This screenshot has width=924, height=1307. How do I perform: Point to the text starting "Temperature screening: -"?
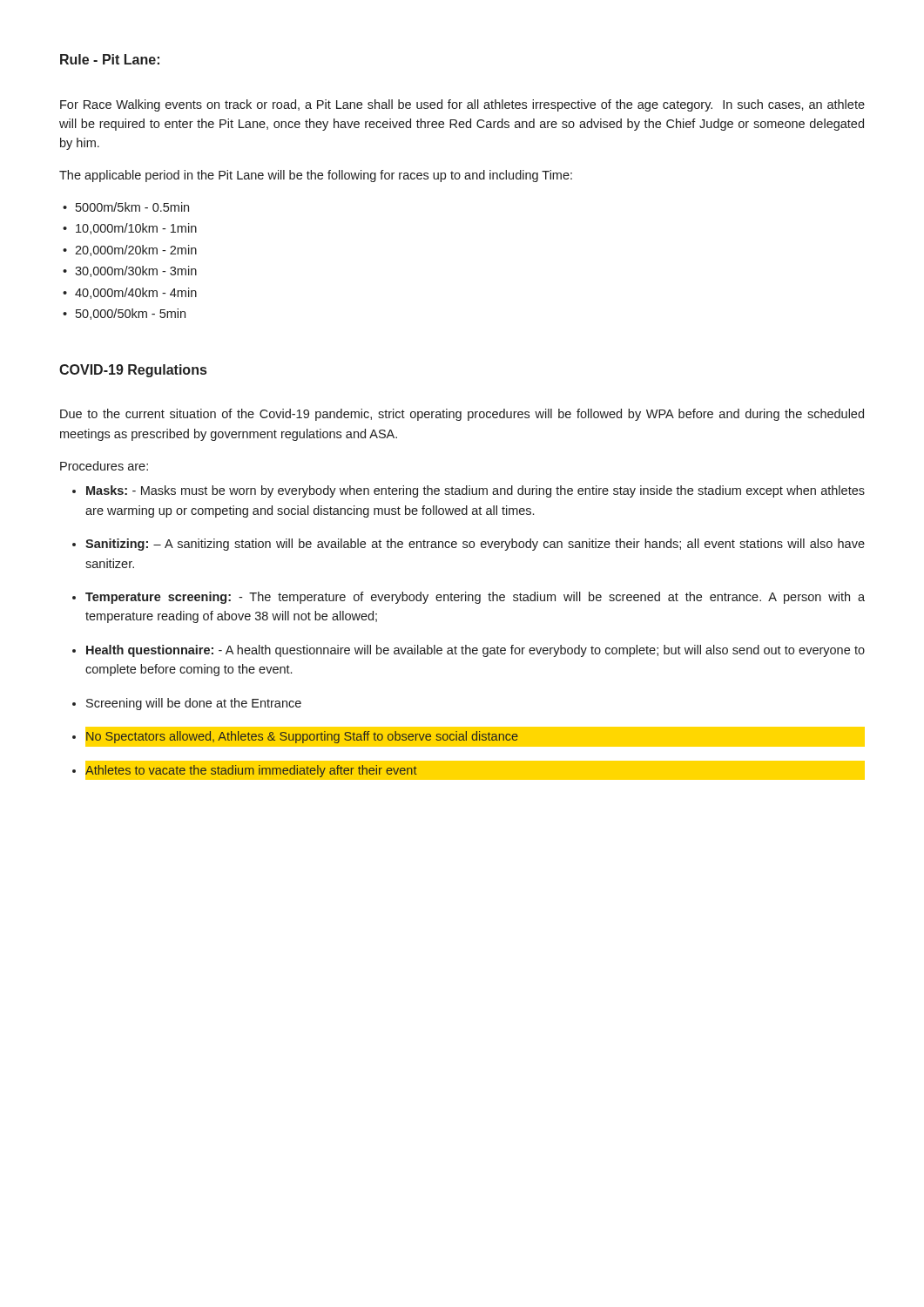tap(475, 607)
